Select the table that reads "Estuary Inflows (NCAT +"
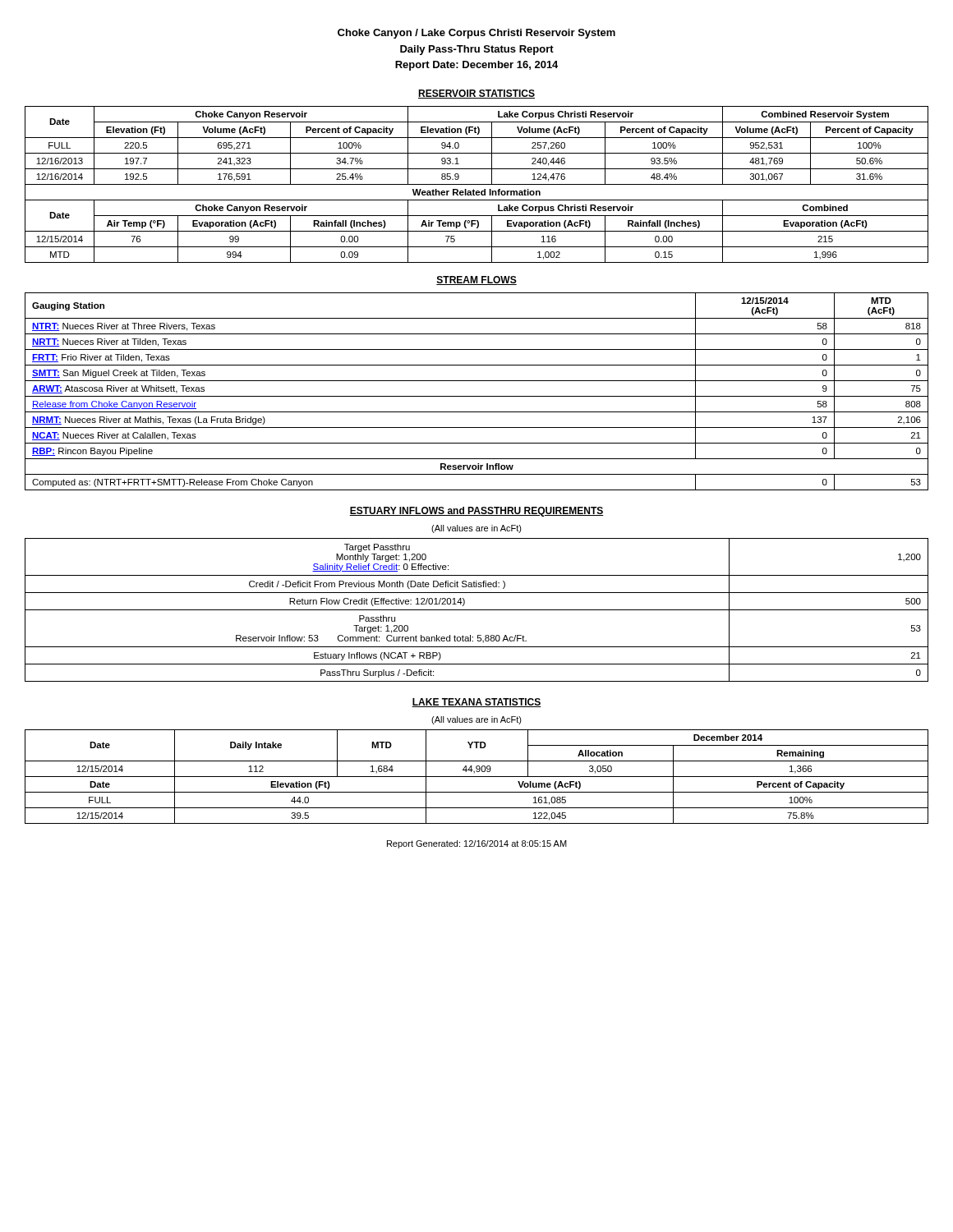 click(476, 609)
